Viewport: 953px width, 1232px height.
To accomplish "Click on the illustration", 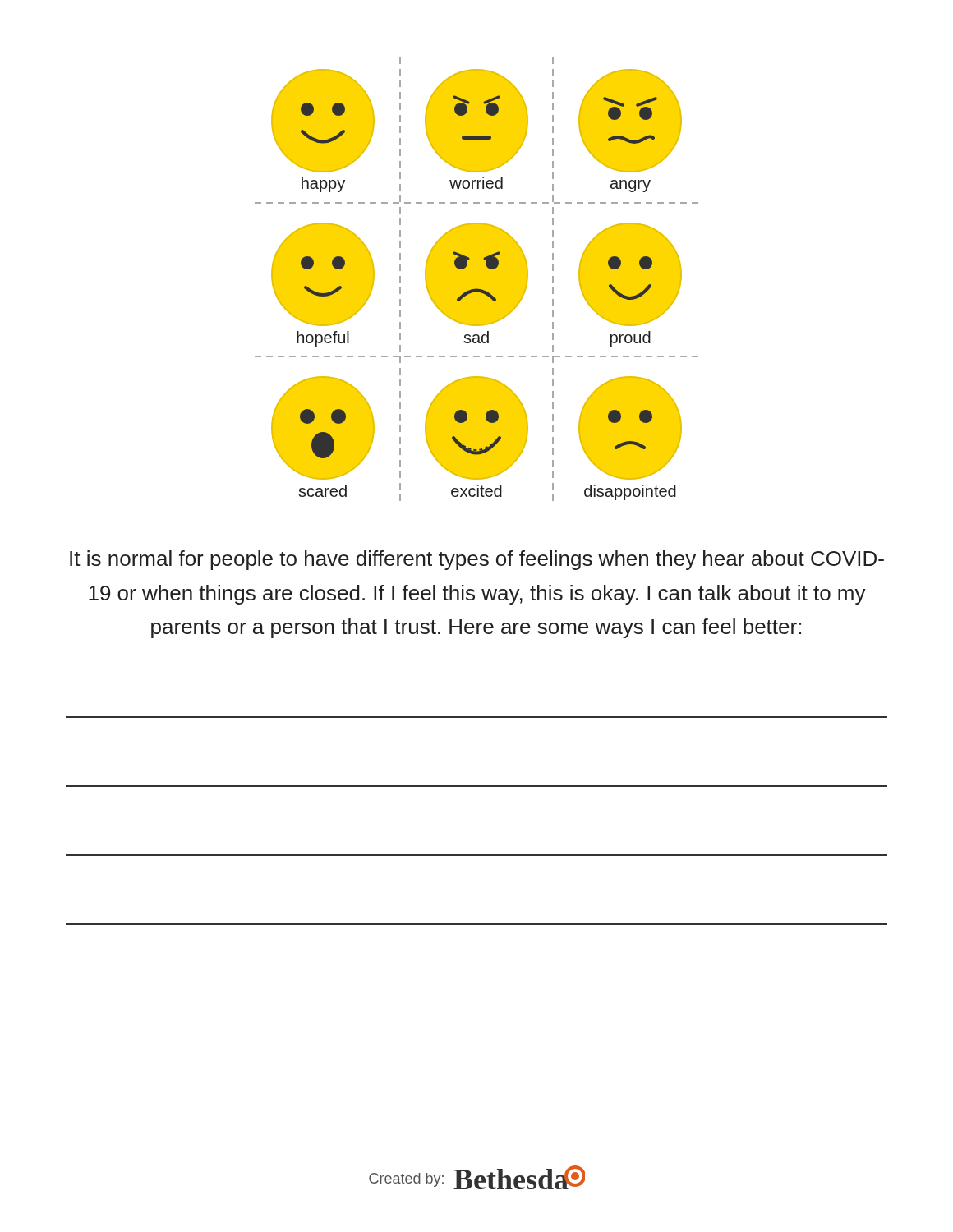I will pos(476,281).
